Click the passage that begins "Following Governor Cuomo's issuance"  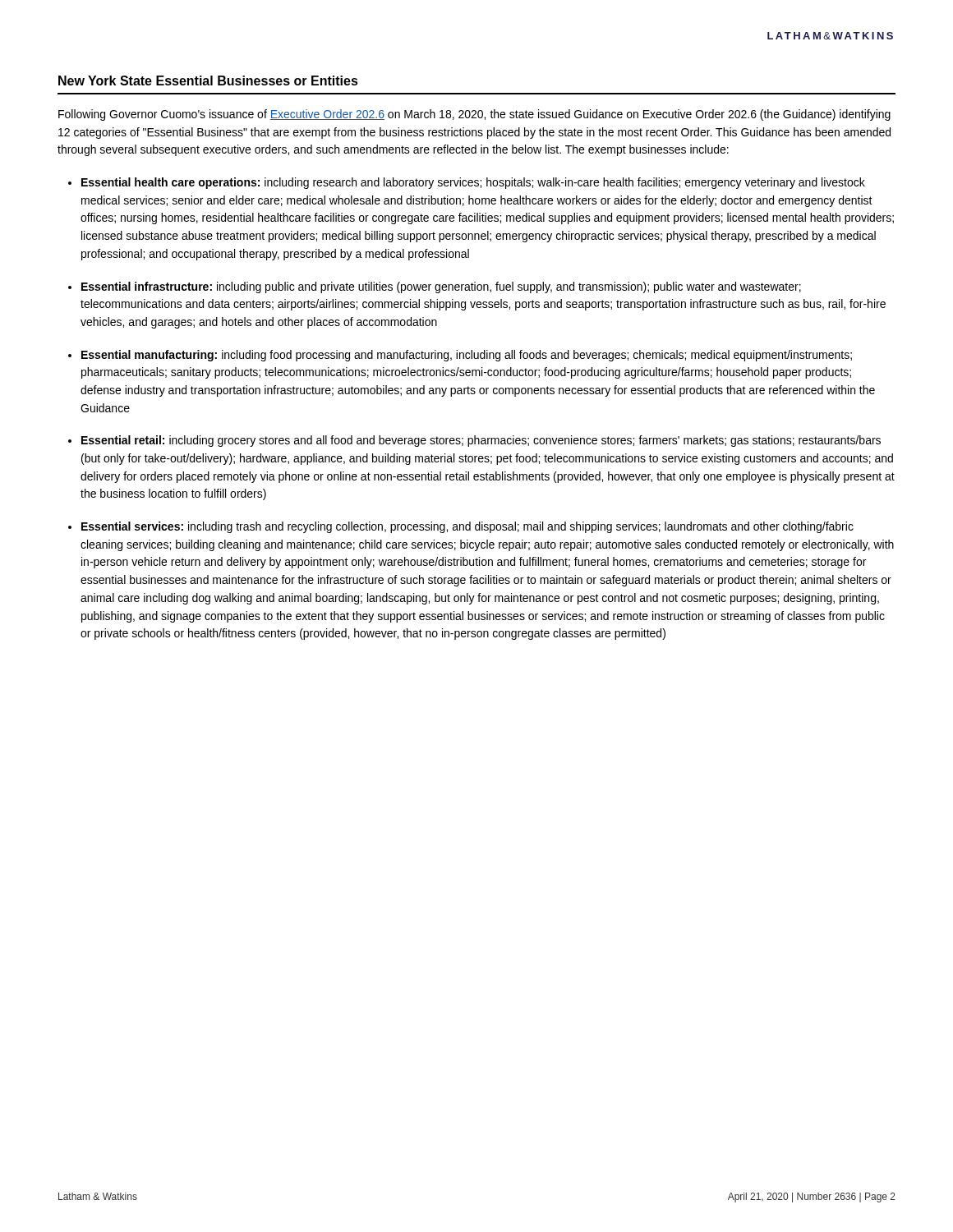474,132
